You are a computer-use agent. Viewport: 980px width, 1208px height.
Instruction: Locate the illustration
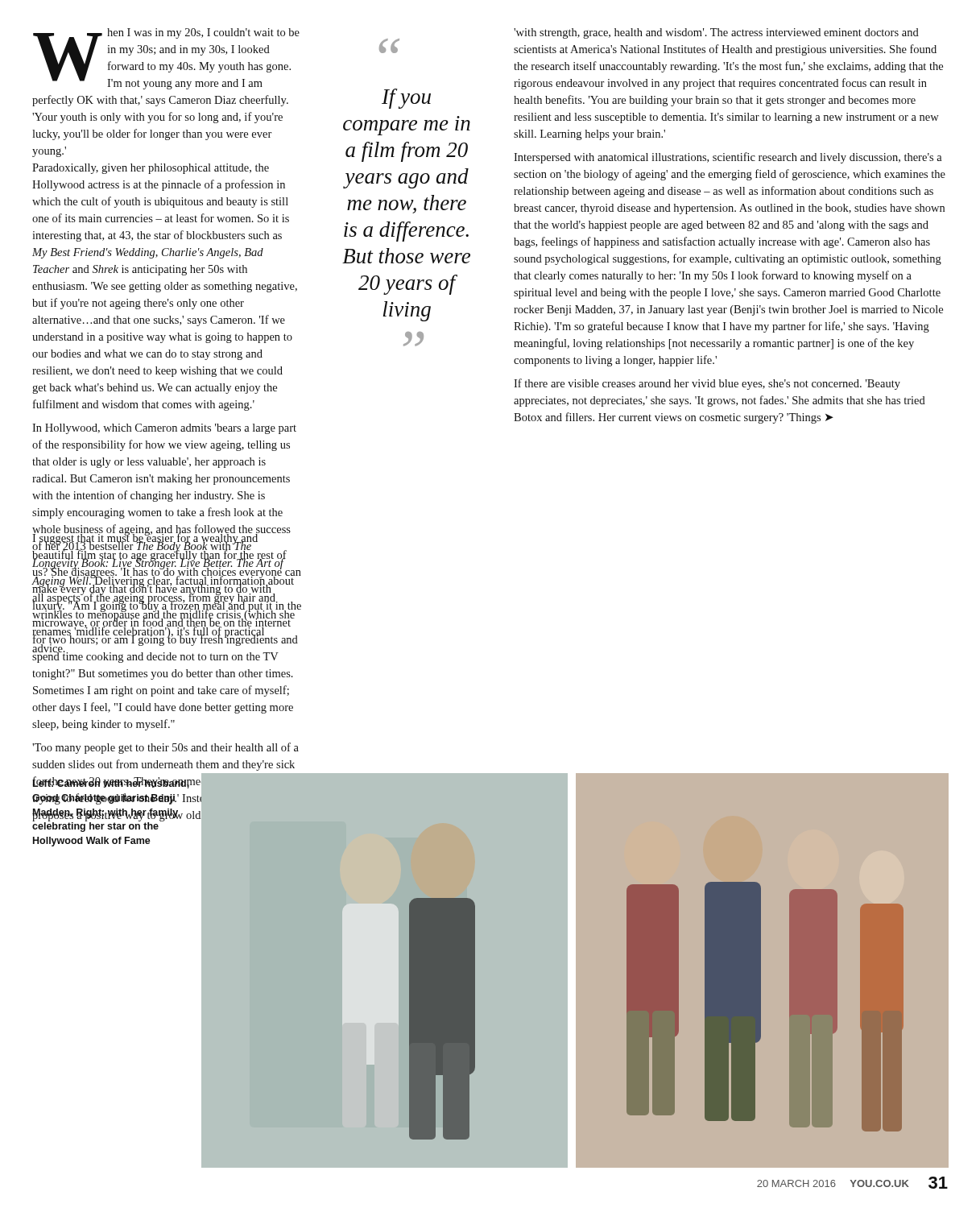click(x=407, y=199)
